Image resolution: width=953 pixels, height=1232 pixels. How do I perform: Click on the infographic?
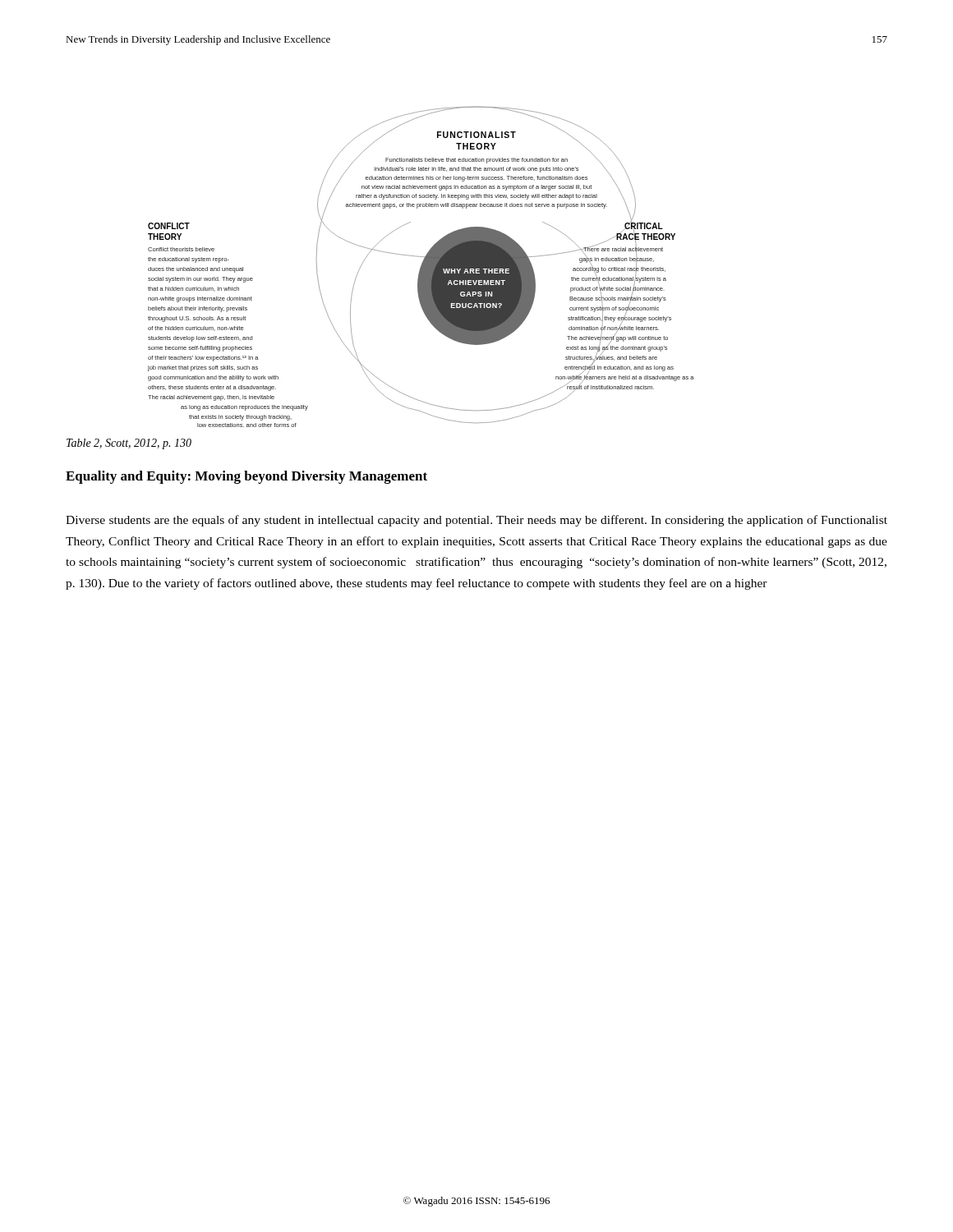tap(476, 255)
